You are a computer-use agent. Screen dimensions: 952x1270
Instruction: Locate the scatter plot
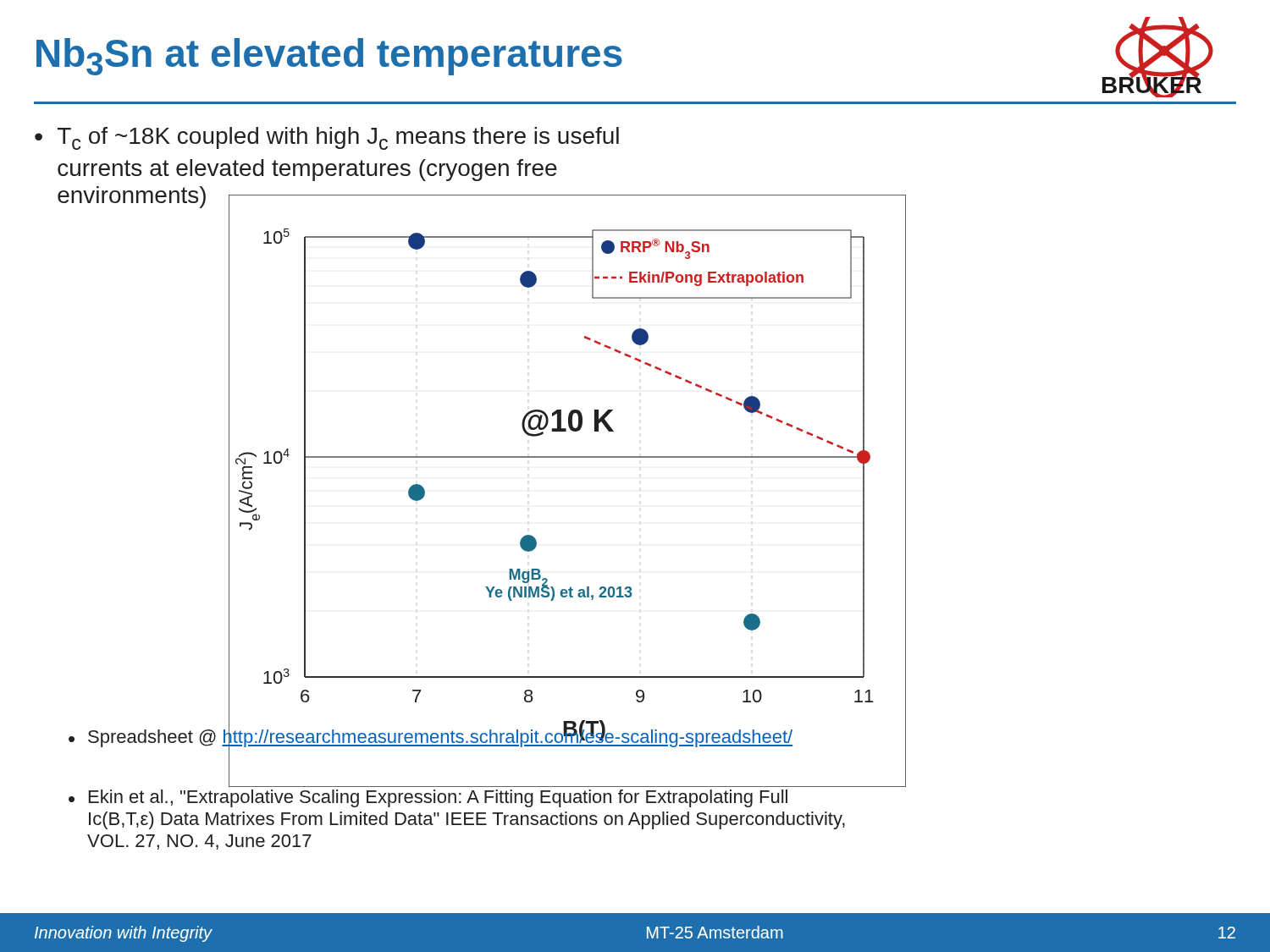tap(567, 491)
